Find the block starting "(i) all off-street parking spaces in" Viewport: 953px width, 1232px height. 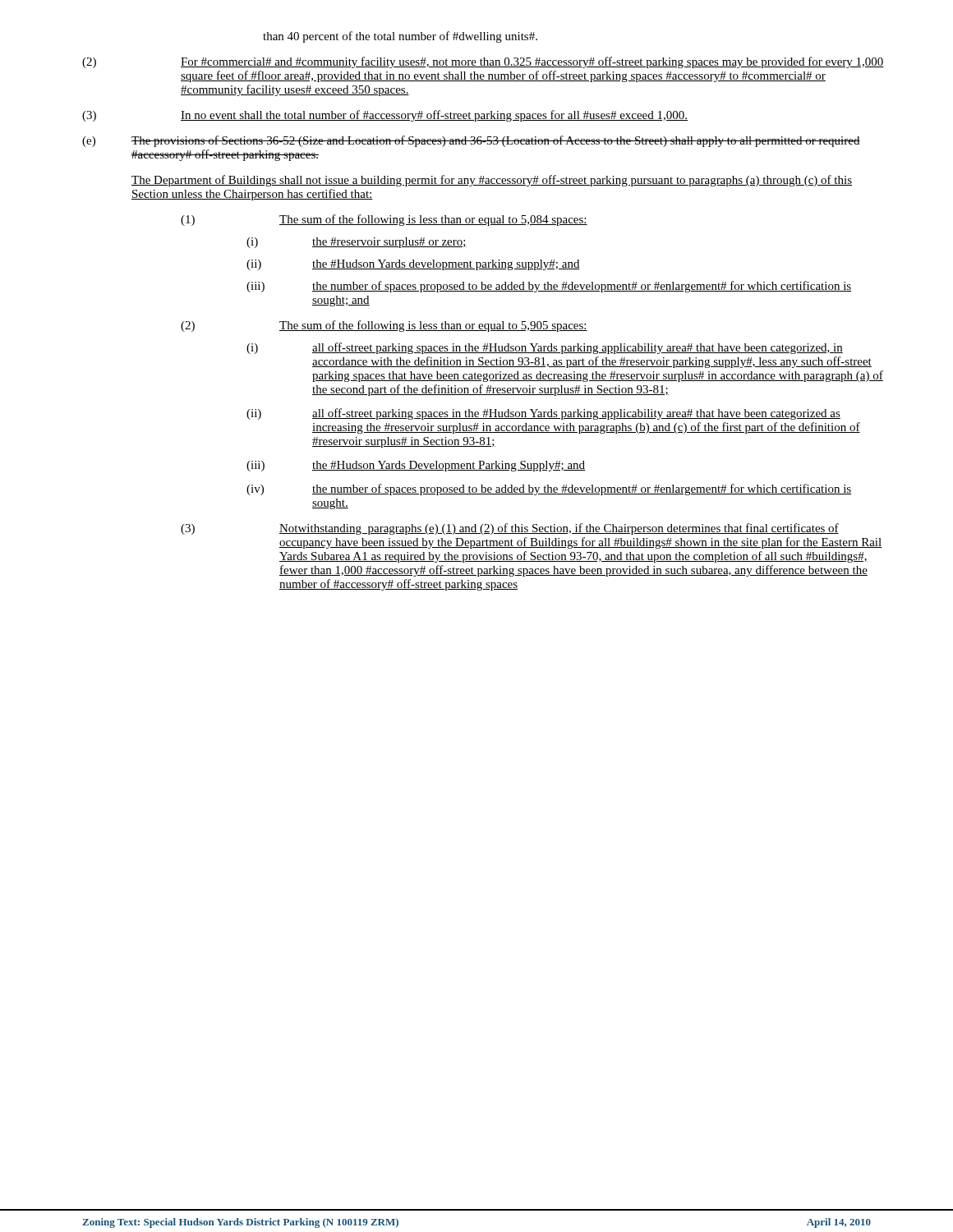tap(567, 369)
